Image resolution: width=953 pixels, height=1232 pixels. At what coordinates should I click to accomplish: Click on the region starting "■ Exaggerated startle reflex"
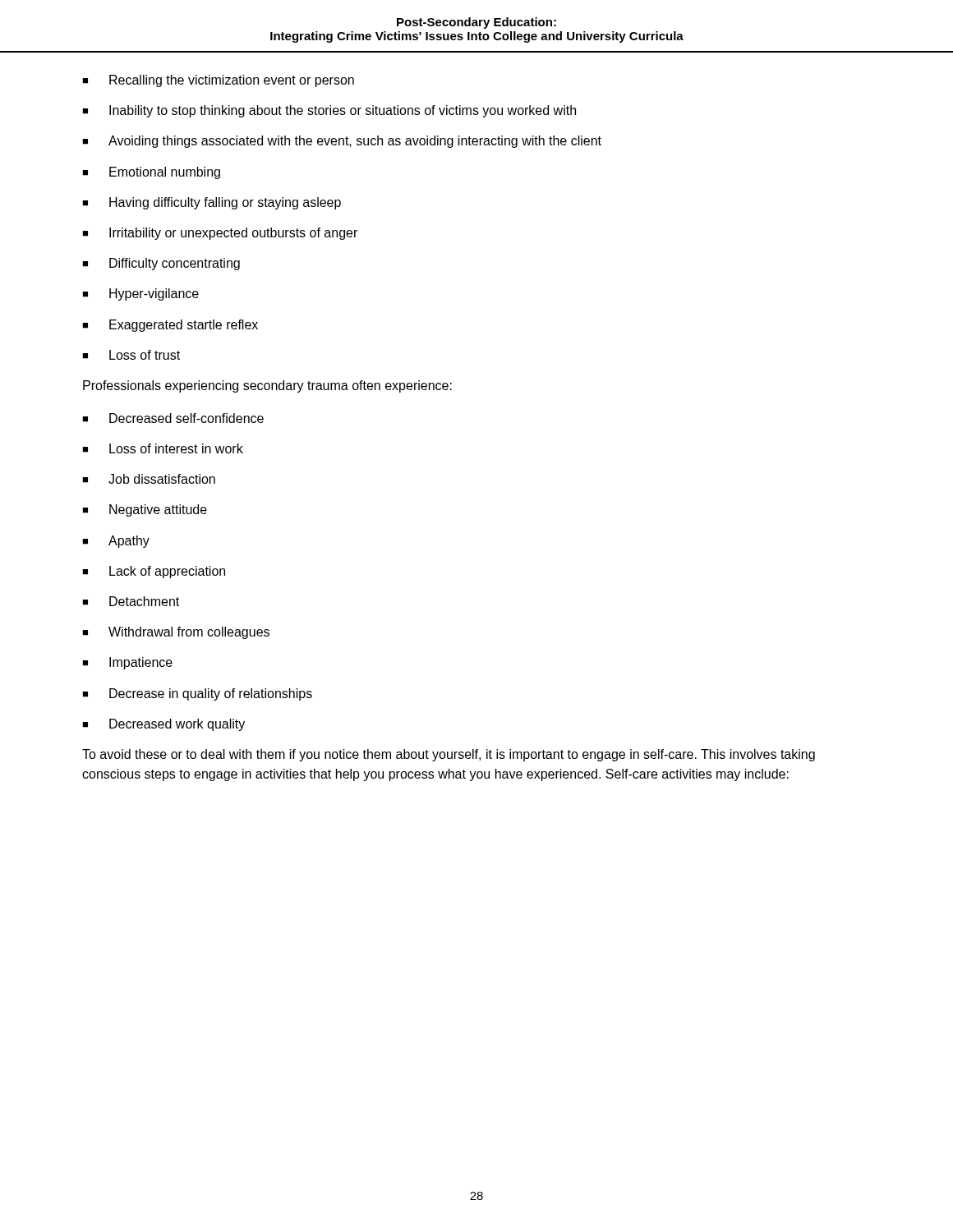[x=170, y=326]
